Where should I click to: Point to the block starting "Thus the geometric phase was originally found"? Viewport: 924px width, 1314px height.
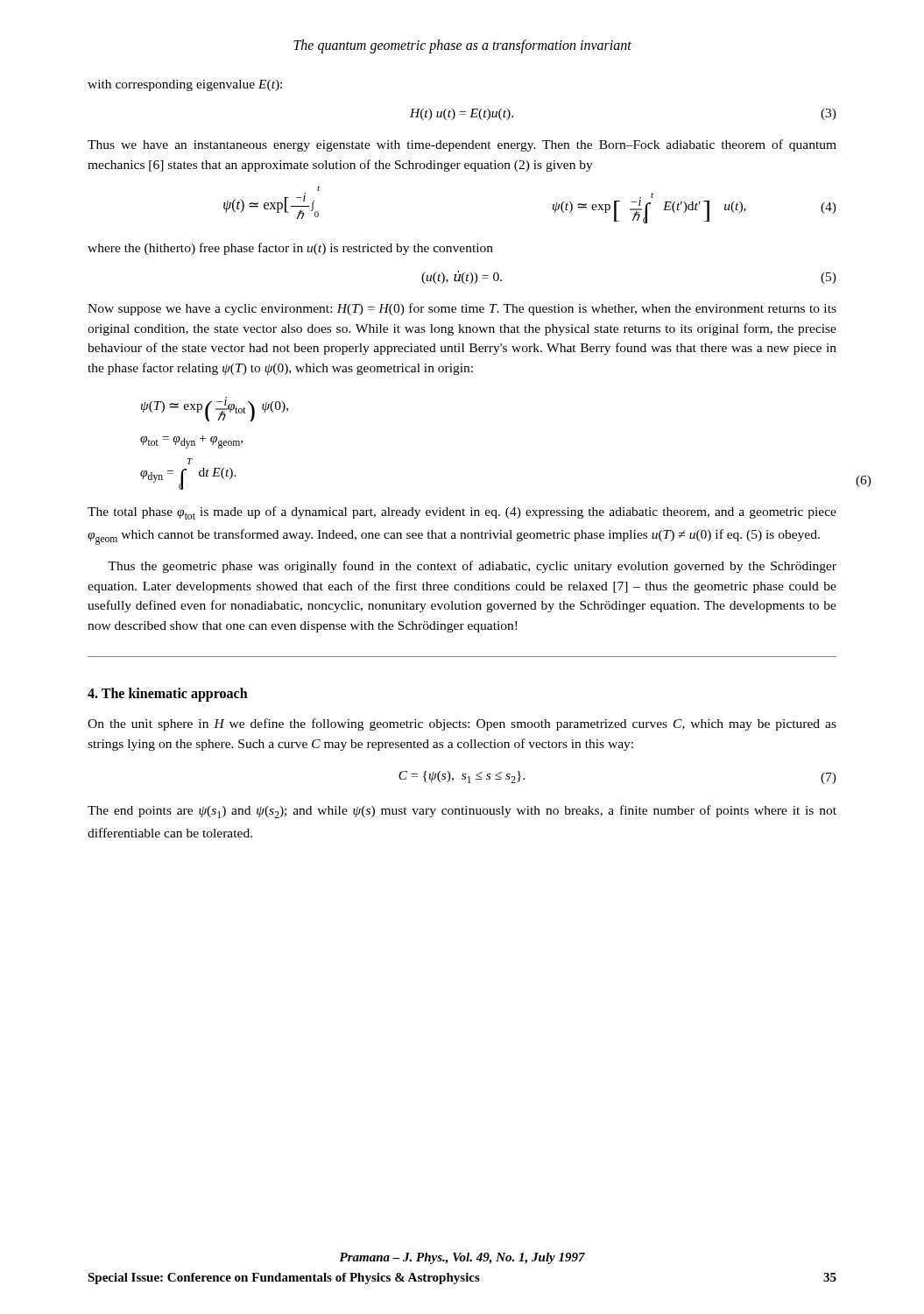(x=462, y=595)
